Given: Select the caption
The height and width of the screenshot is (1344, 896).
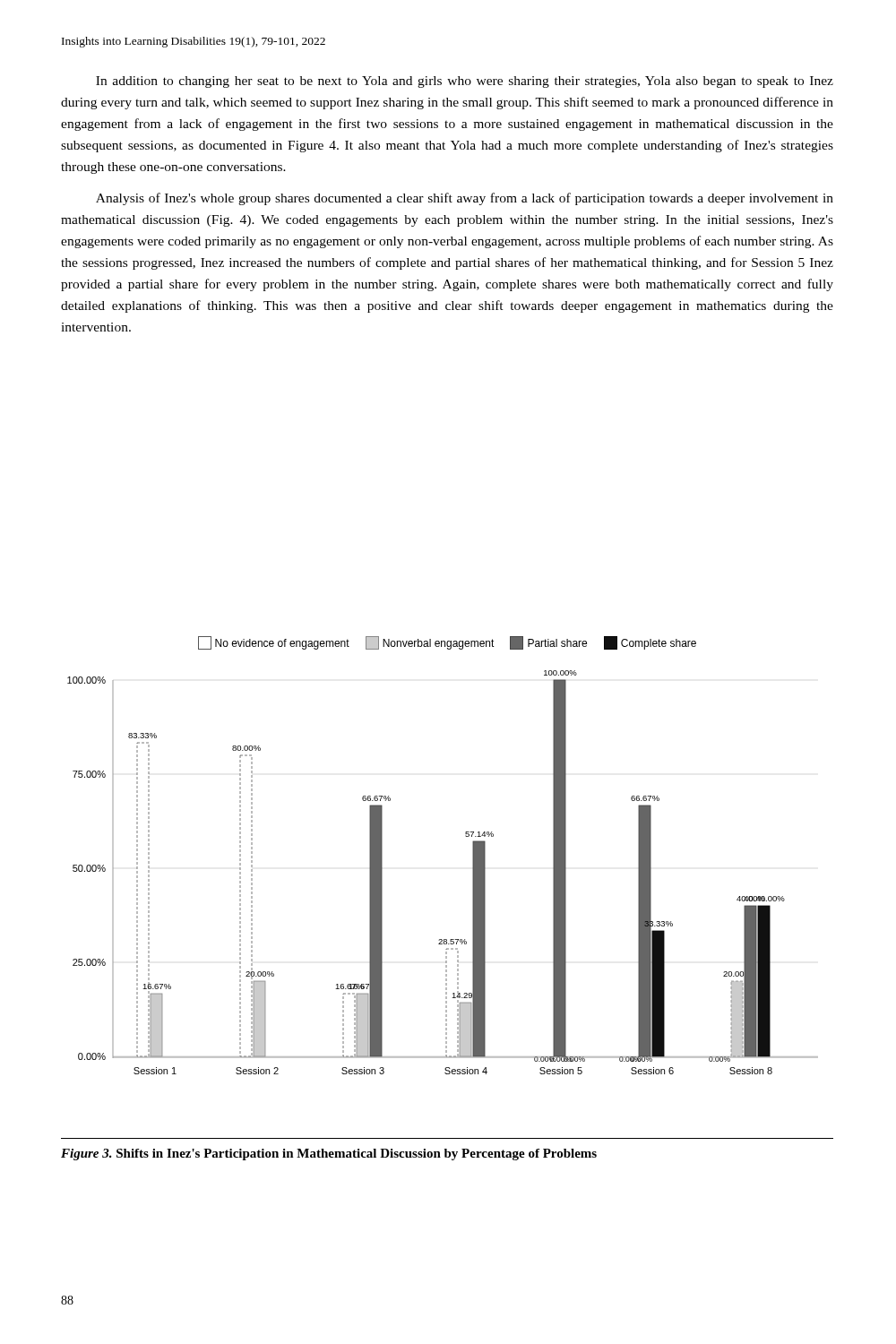Looking at the screenshot, I should point(329,1153).
